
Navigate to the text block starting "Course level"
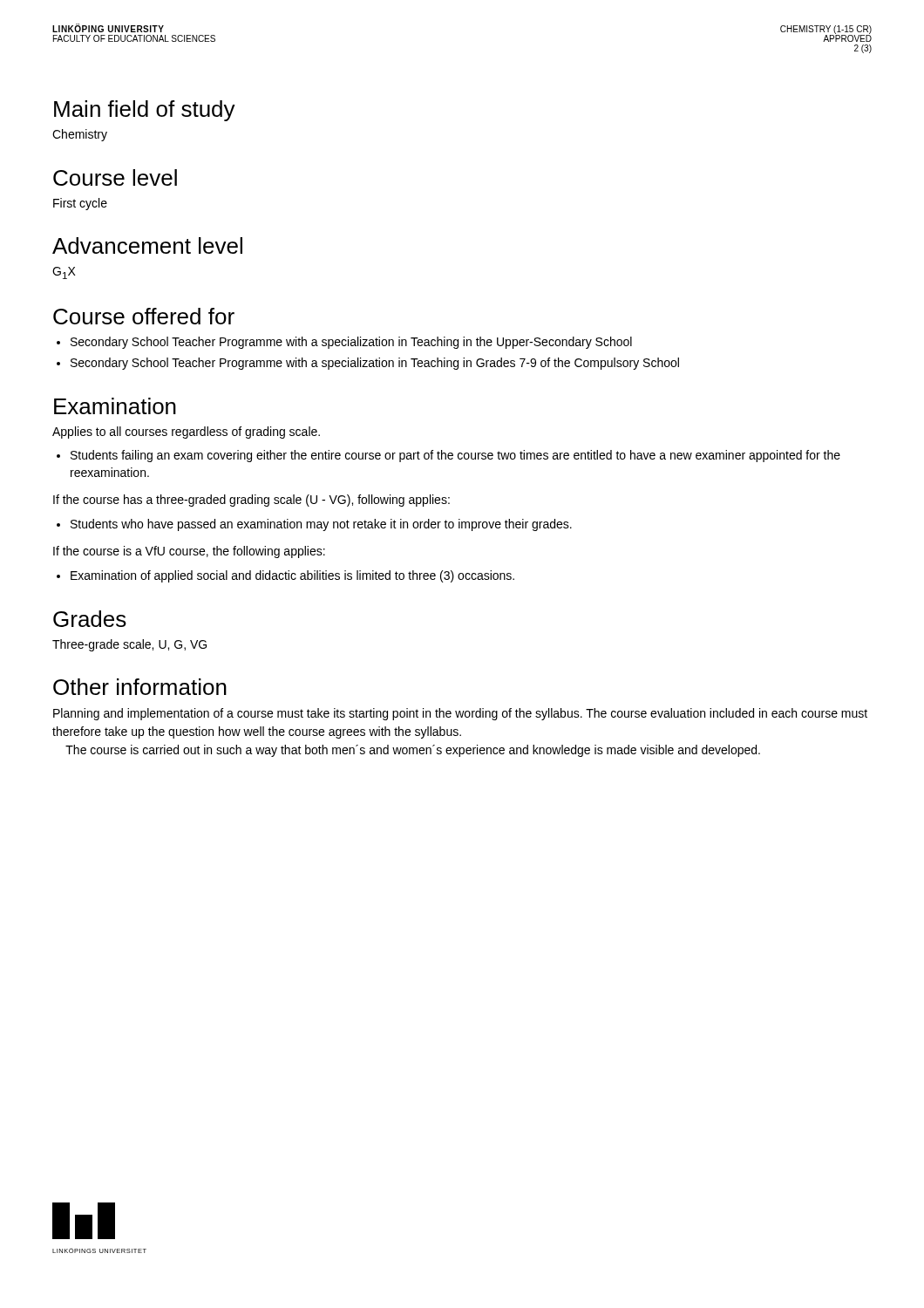115,177
